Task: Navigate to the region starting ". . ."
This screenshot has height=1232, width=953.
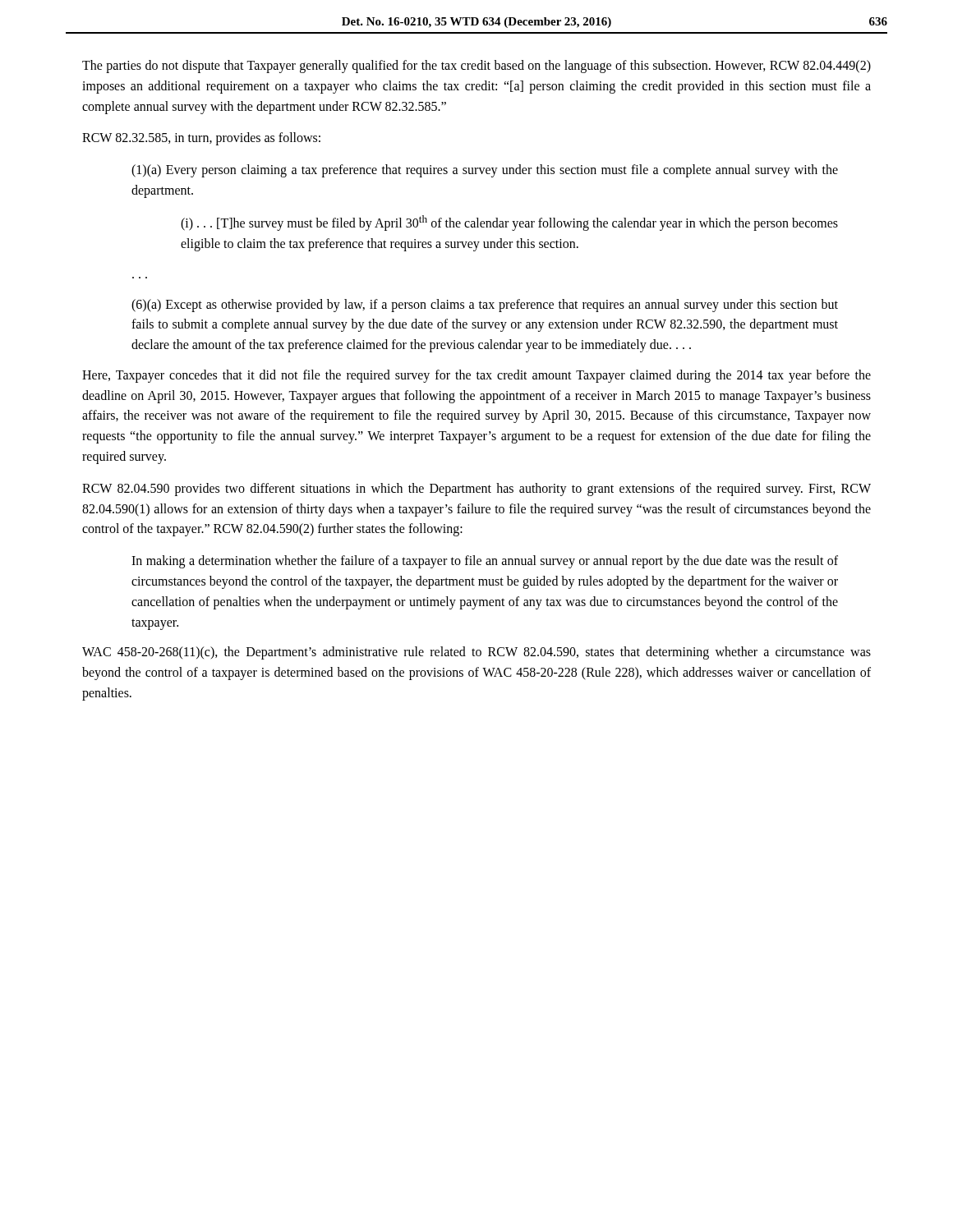Action: (140, 274)
